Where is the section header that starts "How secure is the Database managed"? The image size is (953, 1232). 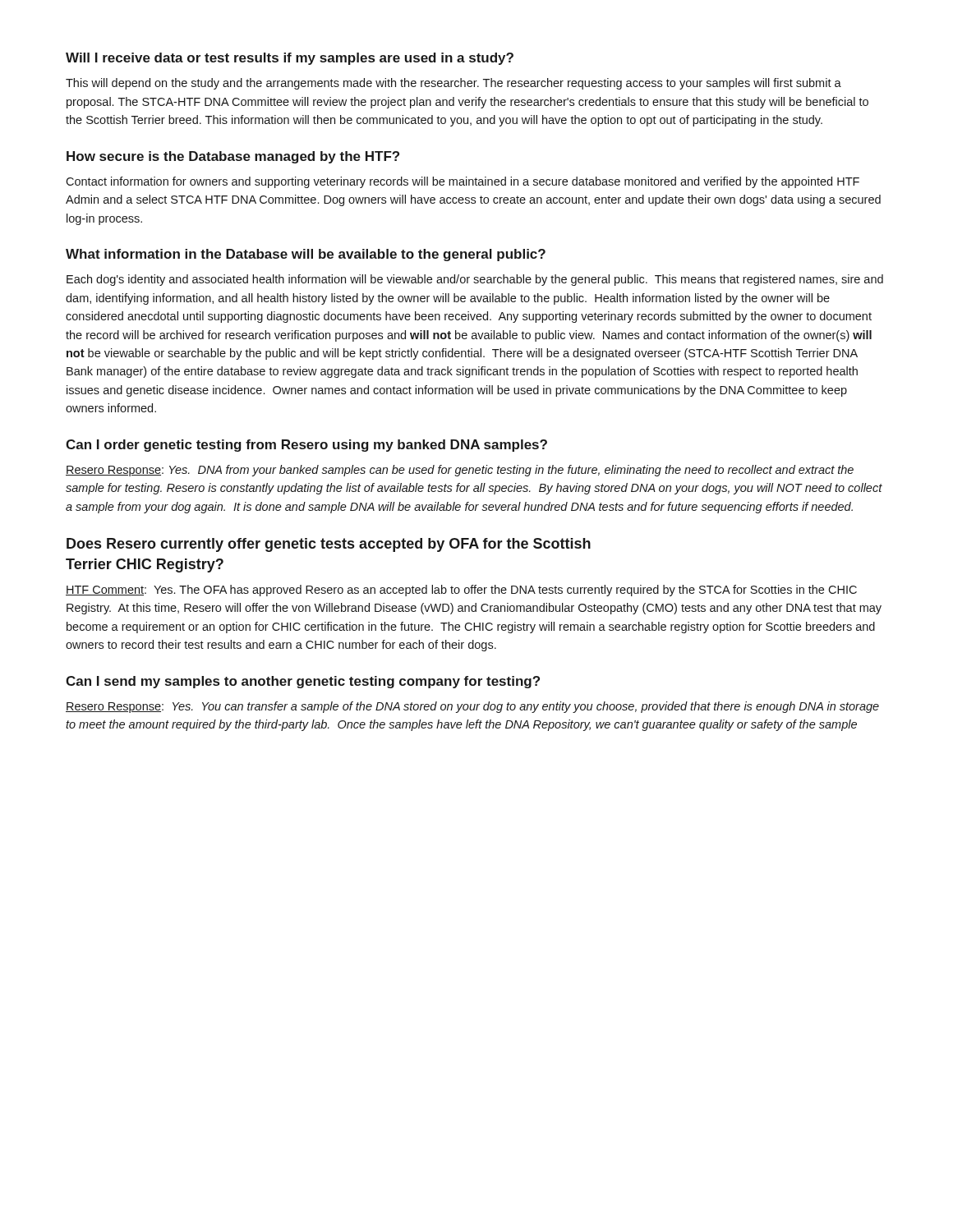coord(233,156)
